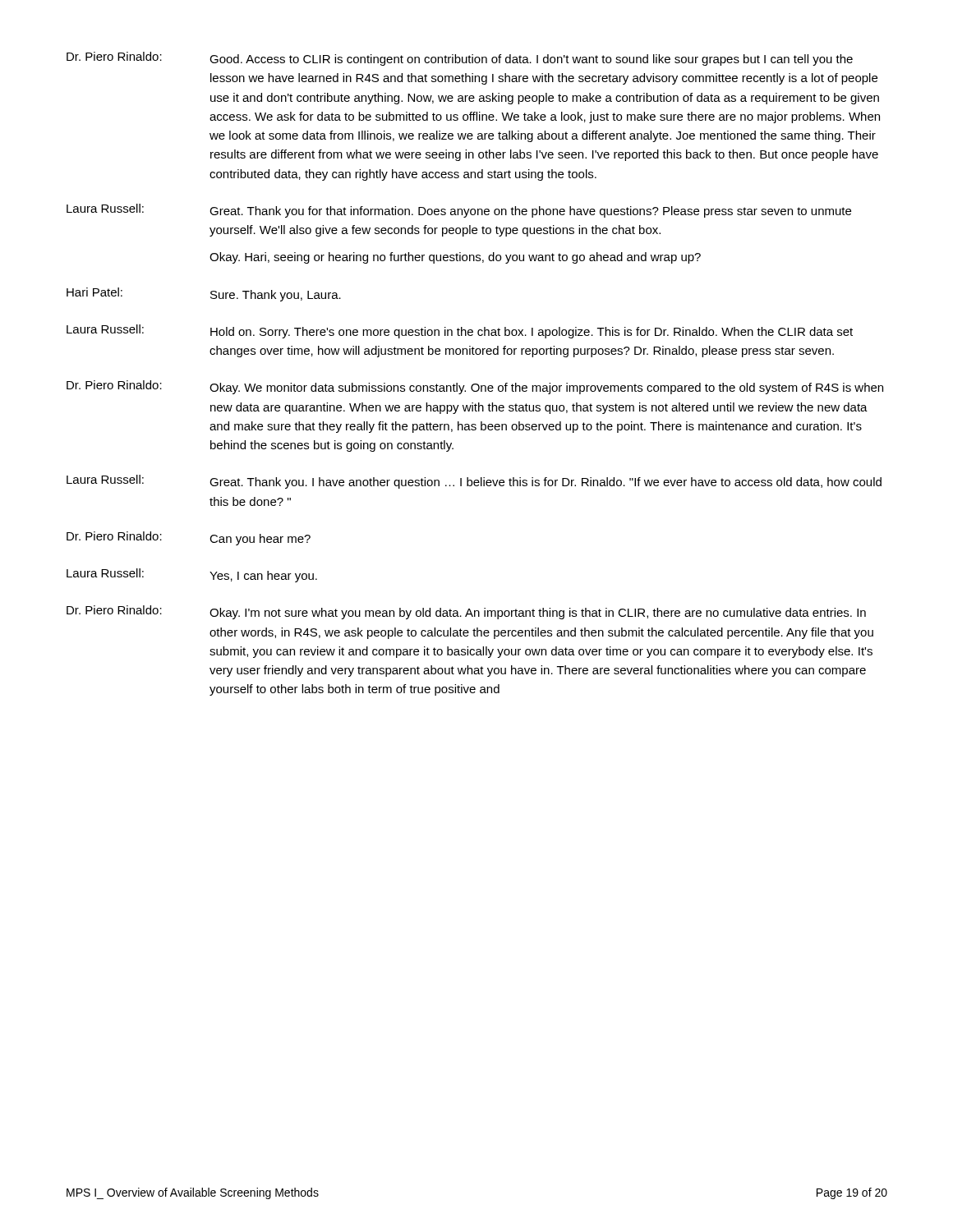The height and width of the screenshot is (1232, 953).
Task: Find the text block starting "Laura Russell: Hold on. Sorry."
Action: click(476, 341)
